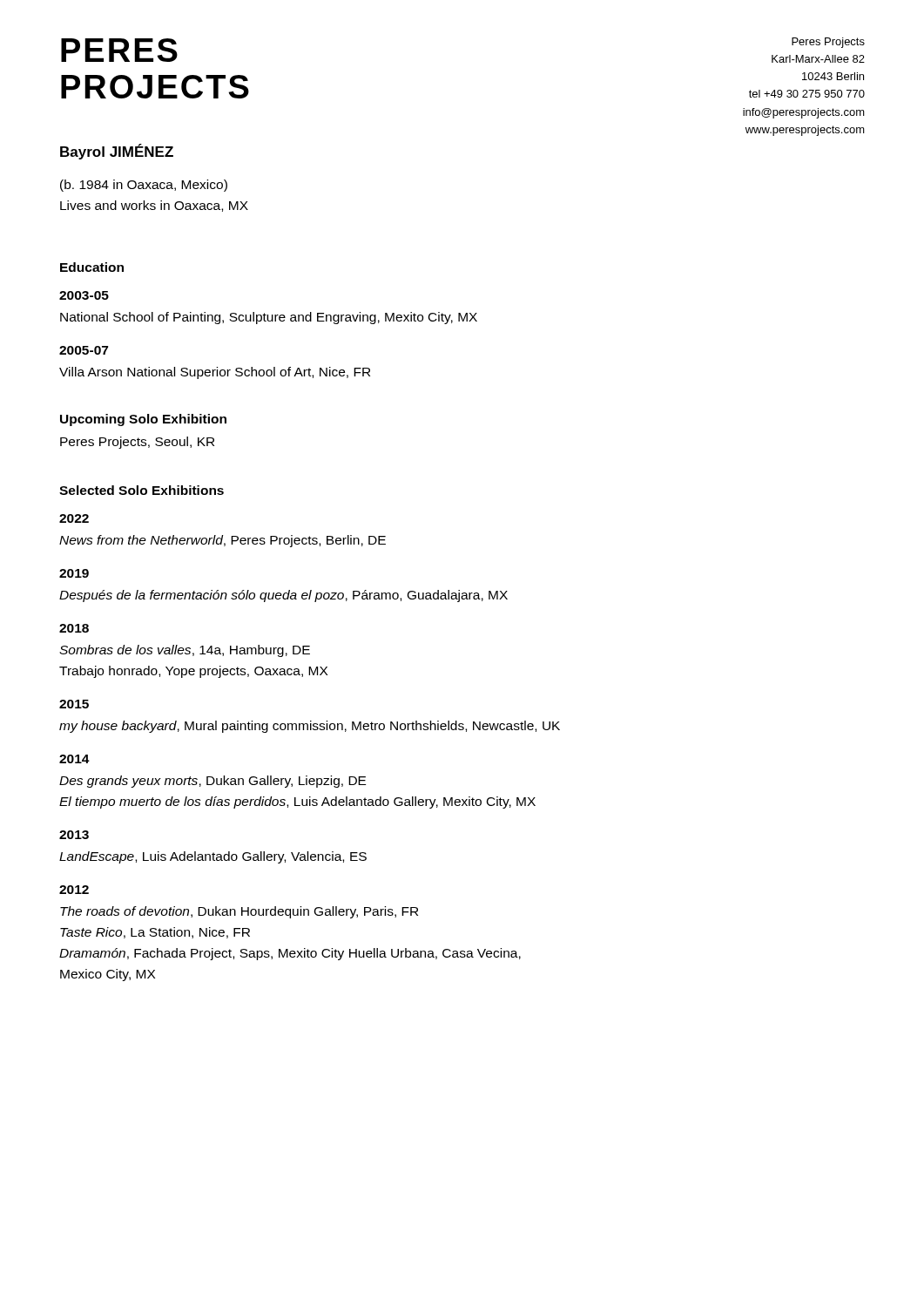Click on the region starting "Peres Projects, Seoul,"

pos(137,441)
